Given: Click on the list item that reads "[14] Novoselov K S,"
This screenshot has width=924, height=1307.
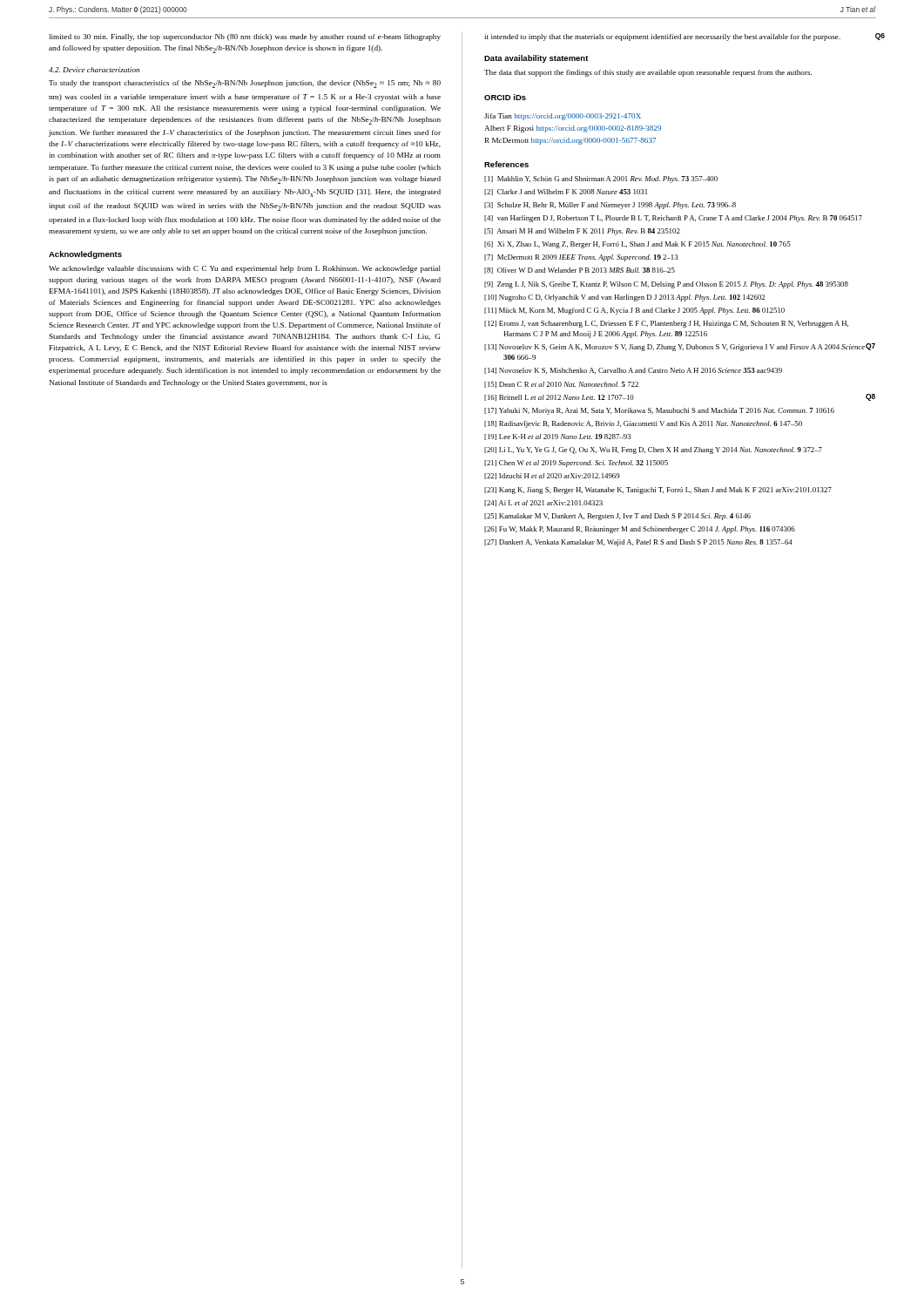Looking at the screenshot, I should point(633,371).
